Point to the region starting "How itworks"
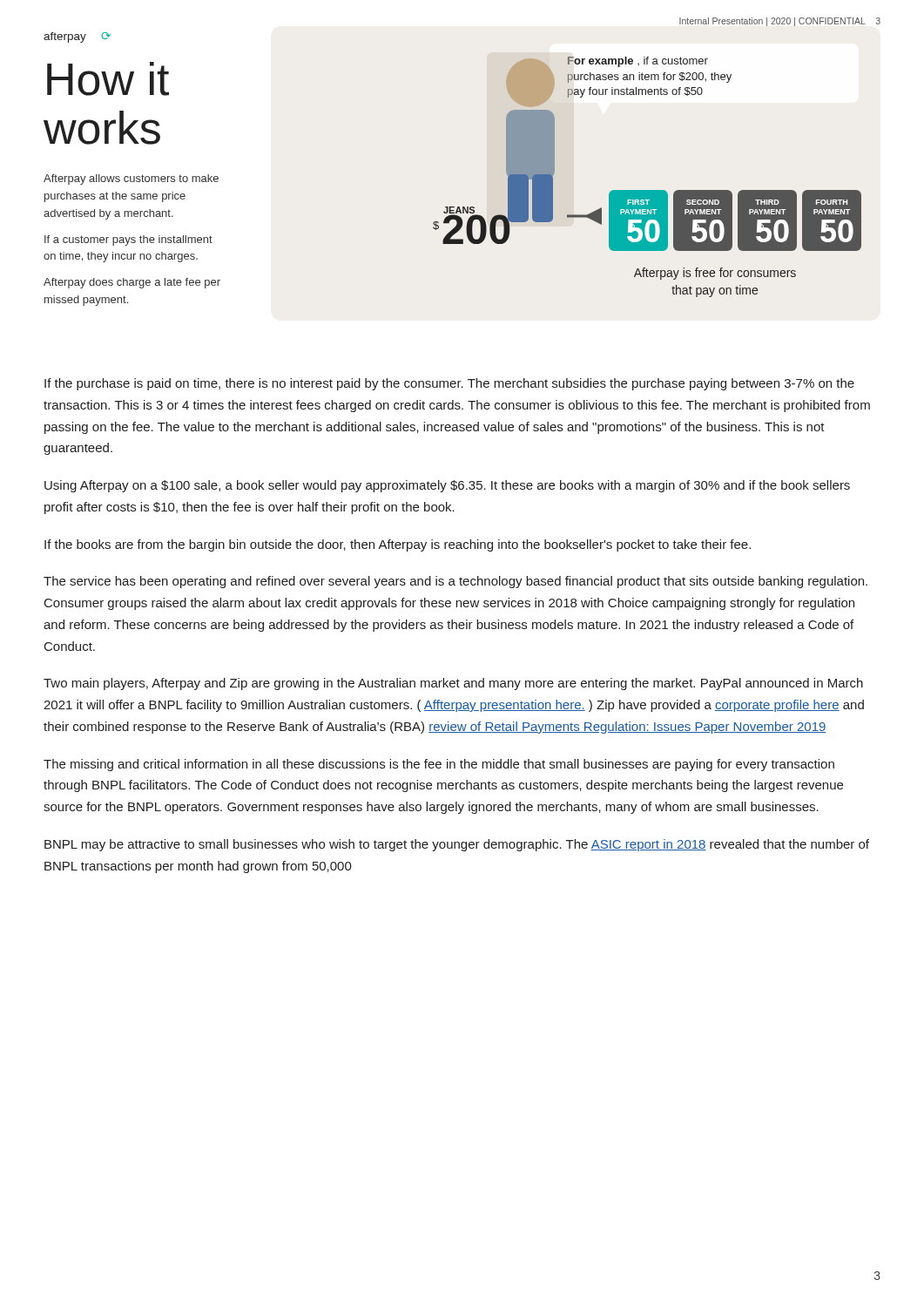Viewport: 924px width, 1307px height. coord(135,104)
